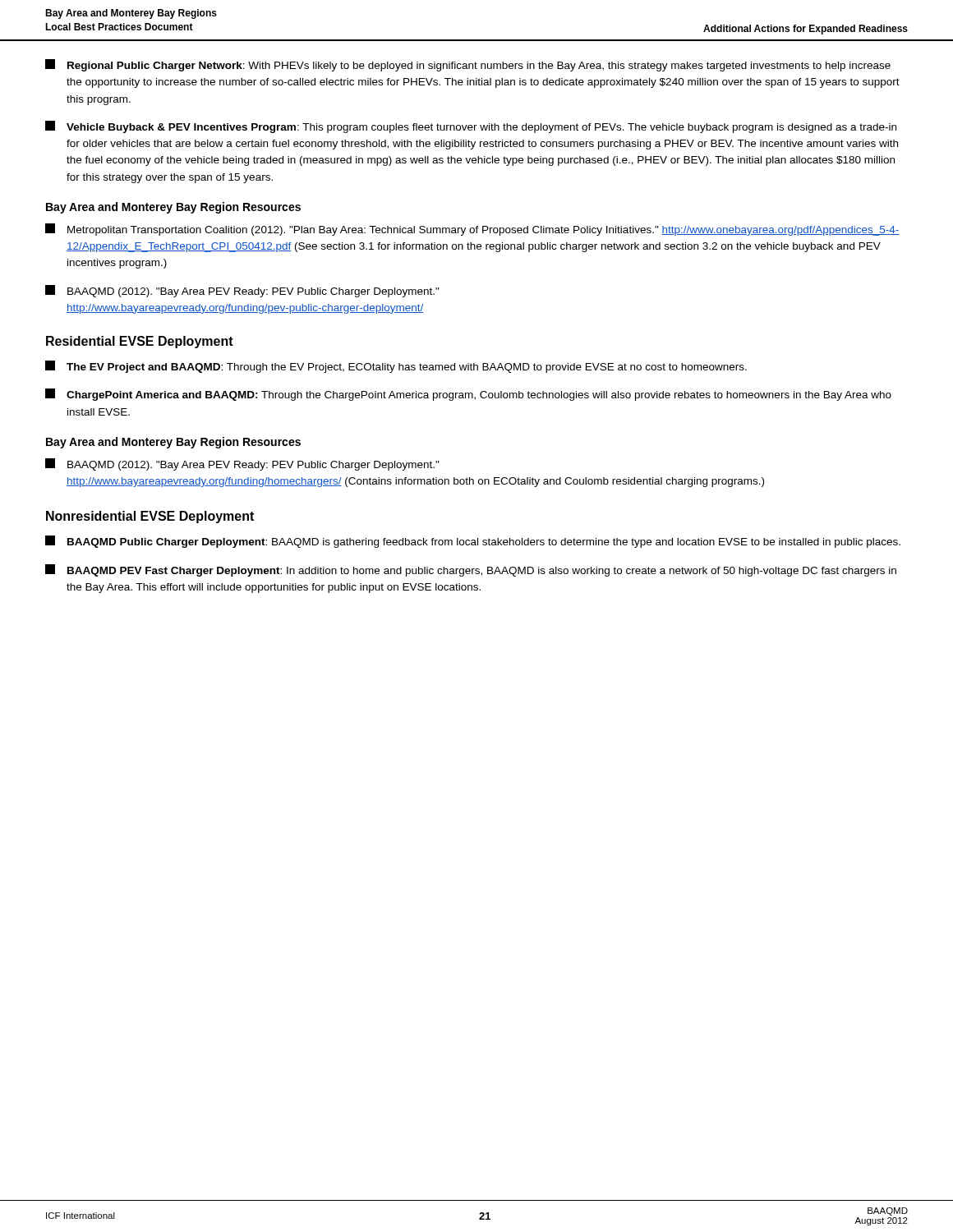Click on the block starting "BAAQMD Public Charger Deployment:"
The width and height of the screenshot is (953, 1232).
(476, 542)
